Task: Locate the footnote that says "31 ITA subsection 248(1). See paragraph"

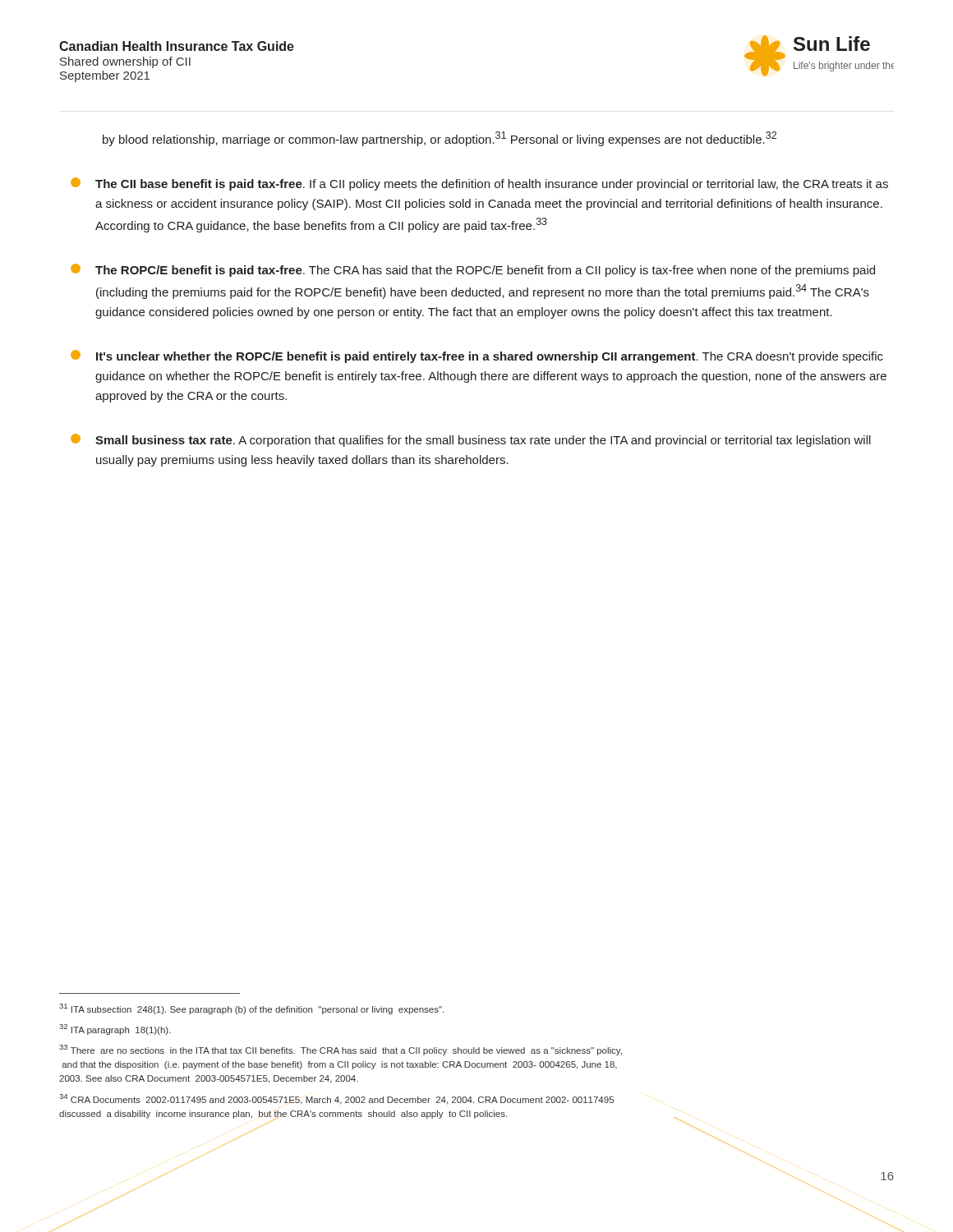Action: pos(252,1008)
